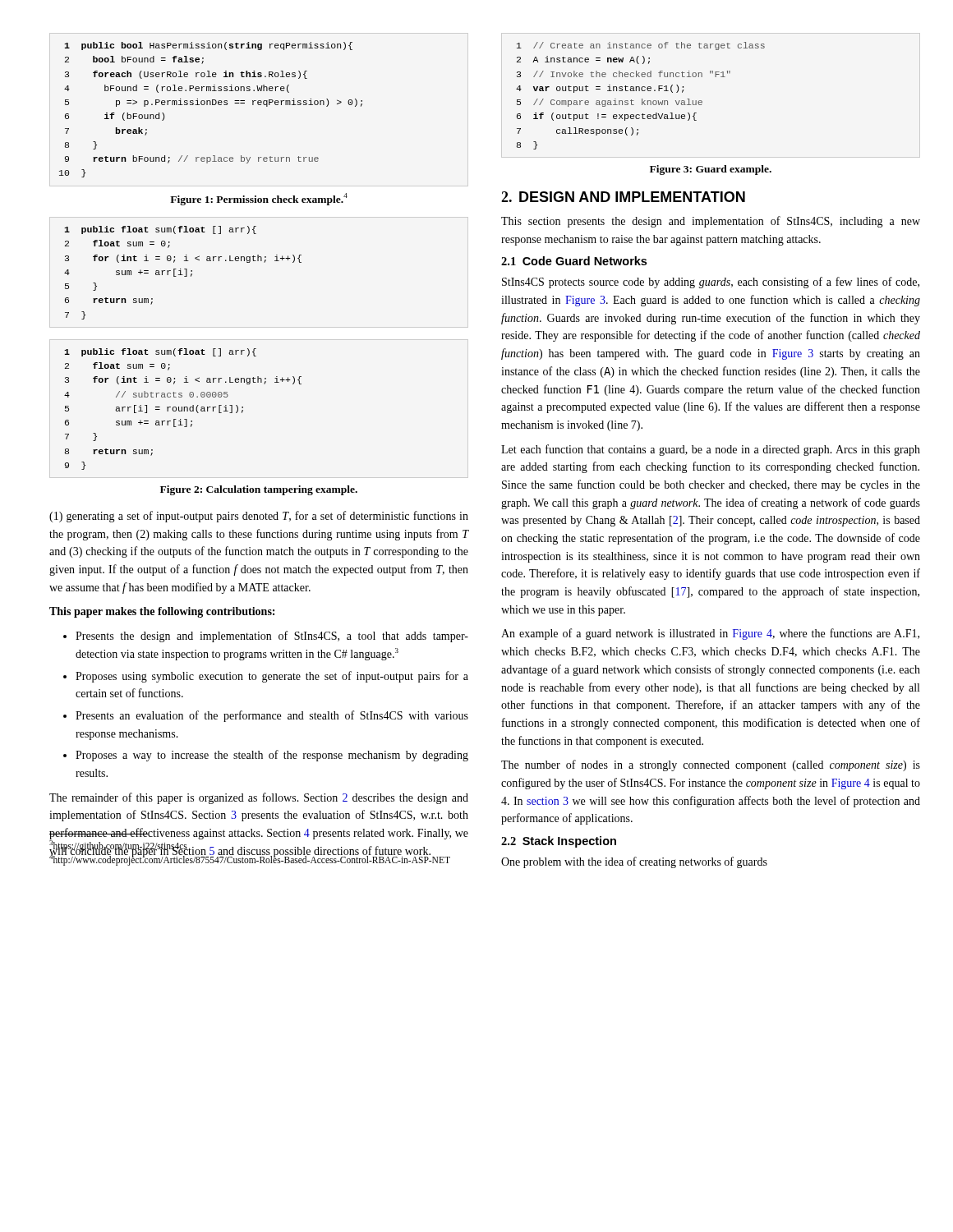Viewport: 953px width, 1232px height.
Task: Click on the text block that says "StIns4CS protects source code by adding"
Action: pos(711,354)
